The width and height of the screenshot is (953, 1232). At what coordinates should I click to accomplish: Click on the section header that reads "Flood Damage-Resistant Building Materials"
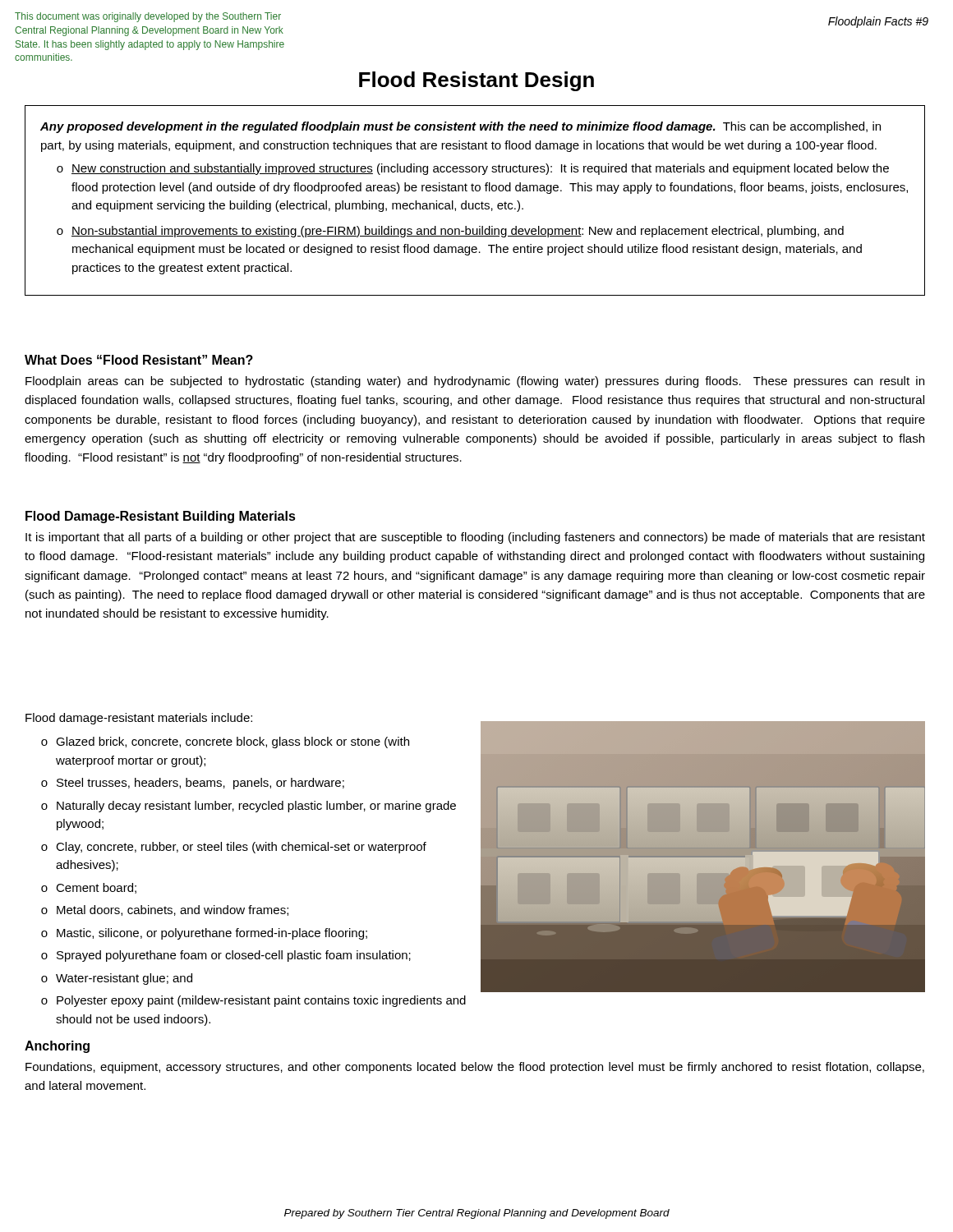click(160, 516)
